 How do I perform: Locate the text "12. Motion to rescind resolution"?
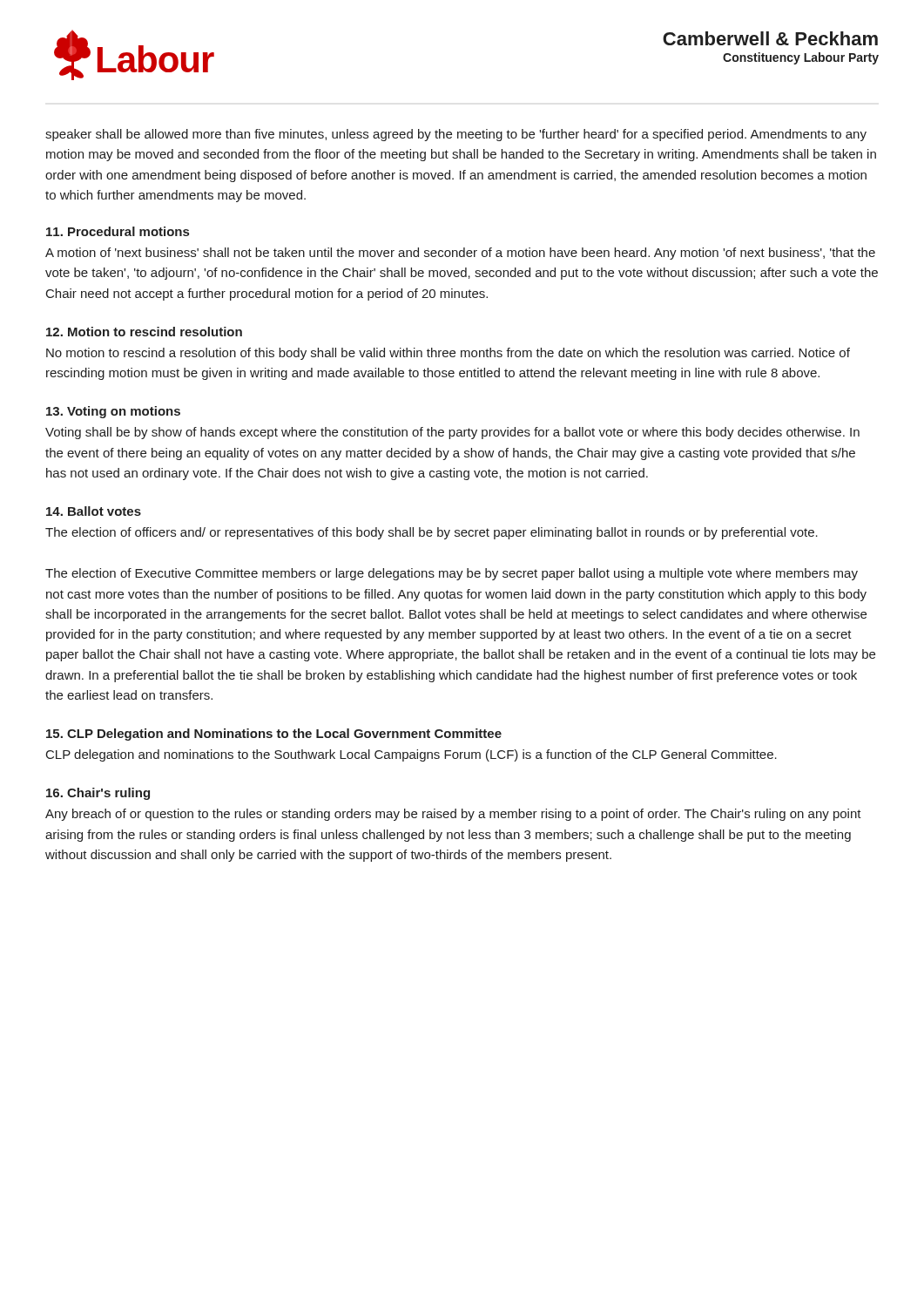point(144,331)
